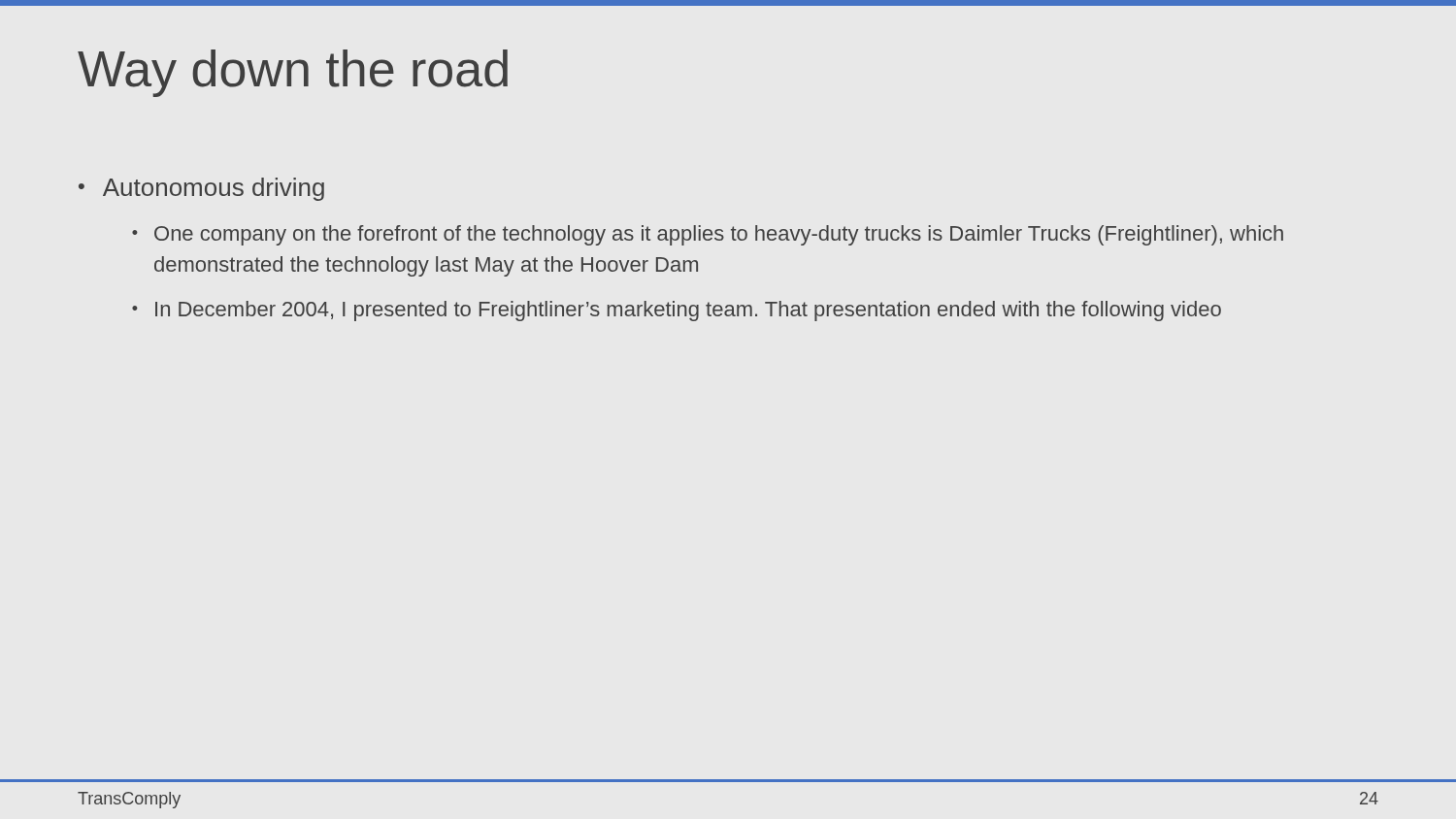Click on the region starting "• One company on"

tap(725, 250)
